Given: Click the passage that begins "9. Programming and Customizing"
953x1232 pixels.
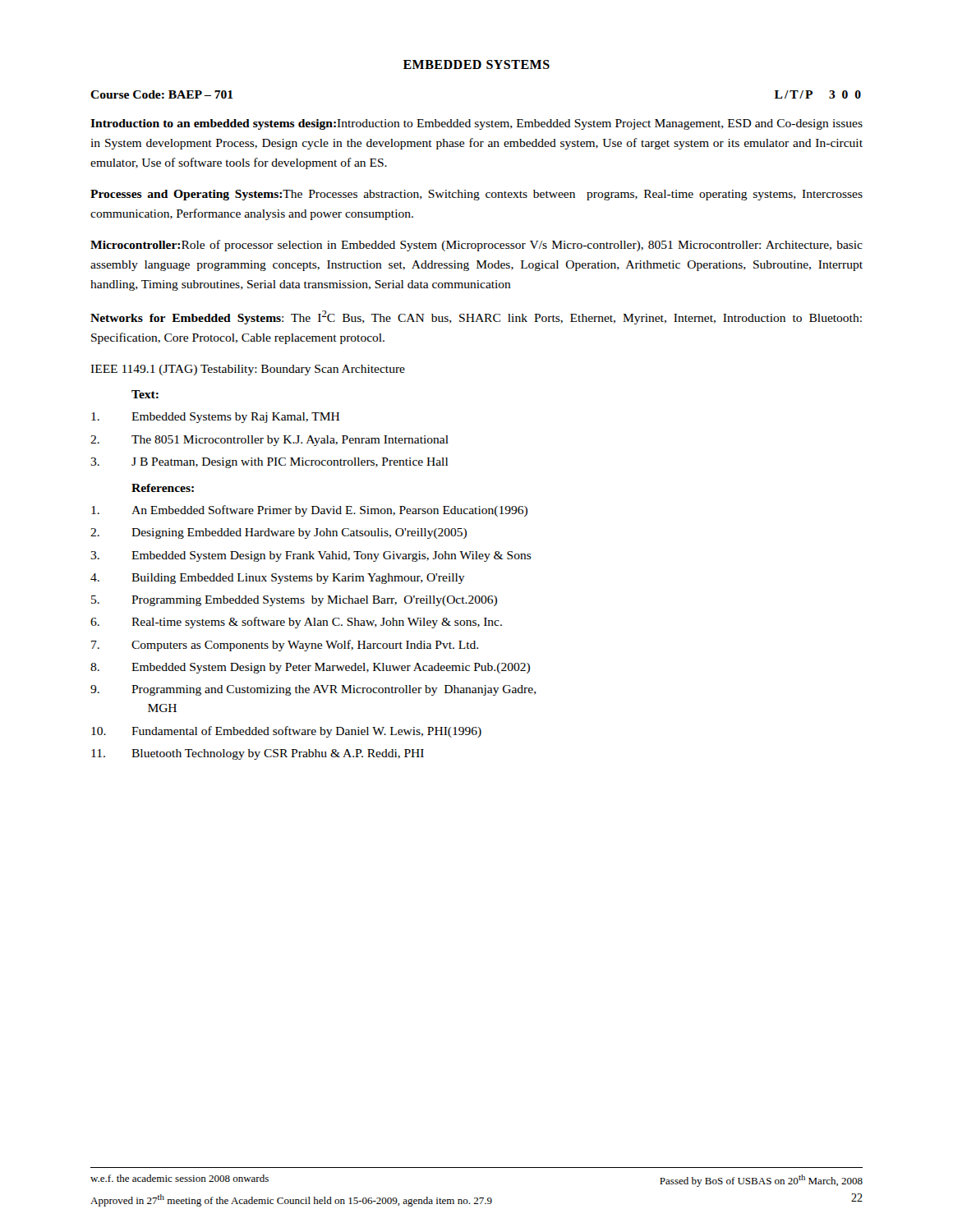Looking at the screenshot, I should pyautogui.click(x=476, y=698).
